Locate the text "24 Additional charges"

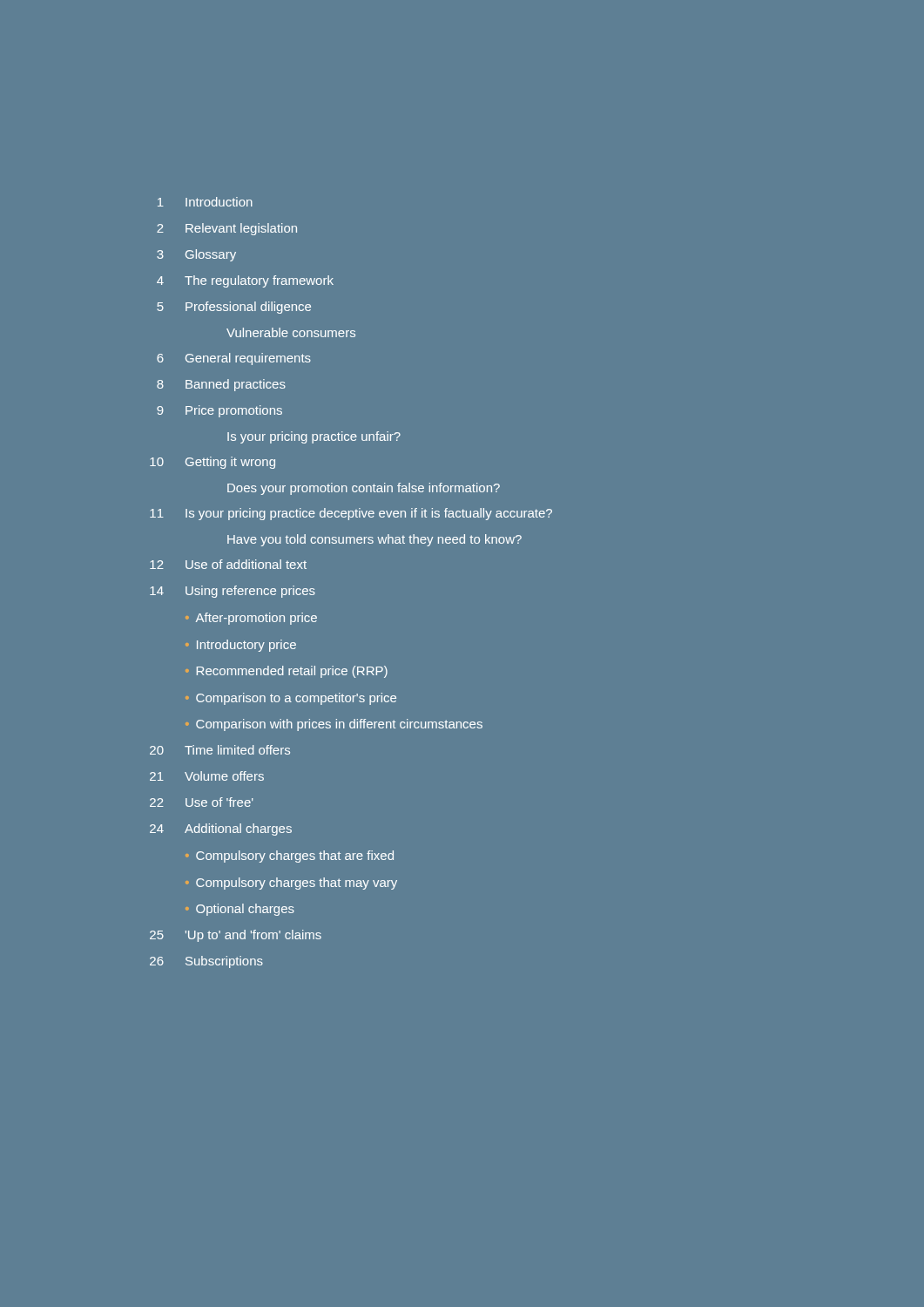click(207, 829)
